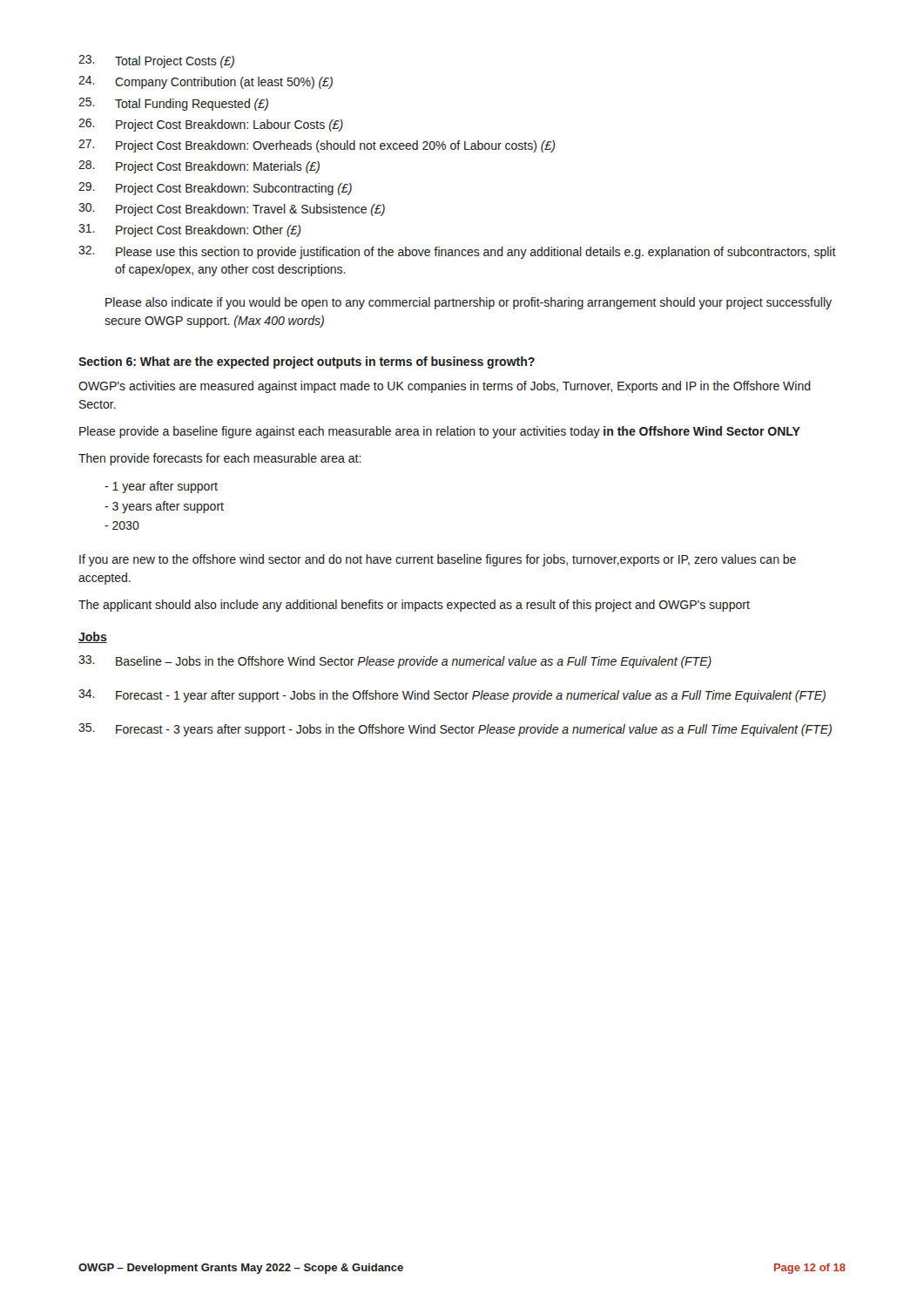924x1307 pixels.
Task: Click on the list item with the text "33. Baseline – Jobs in the"
Action: click(462, 662)
